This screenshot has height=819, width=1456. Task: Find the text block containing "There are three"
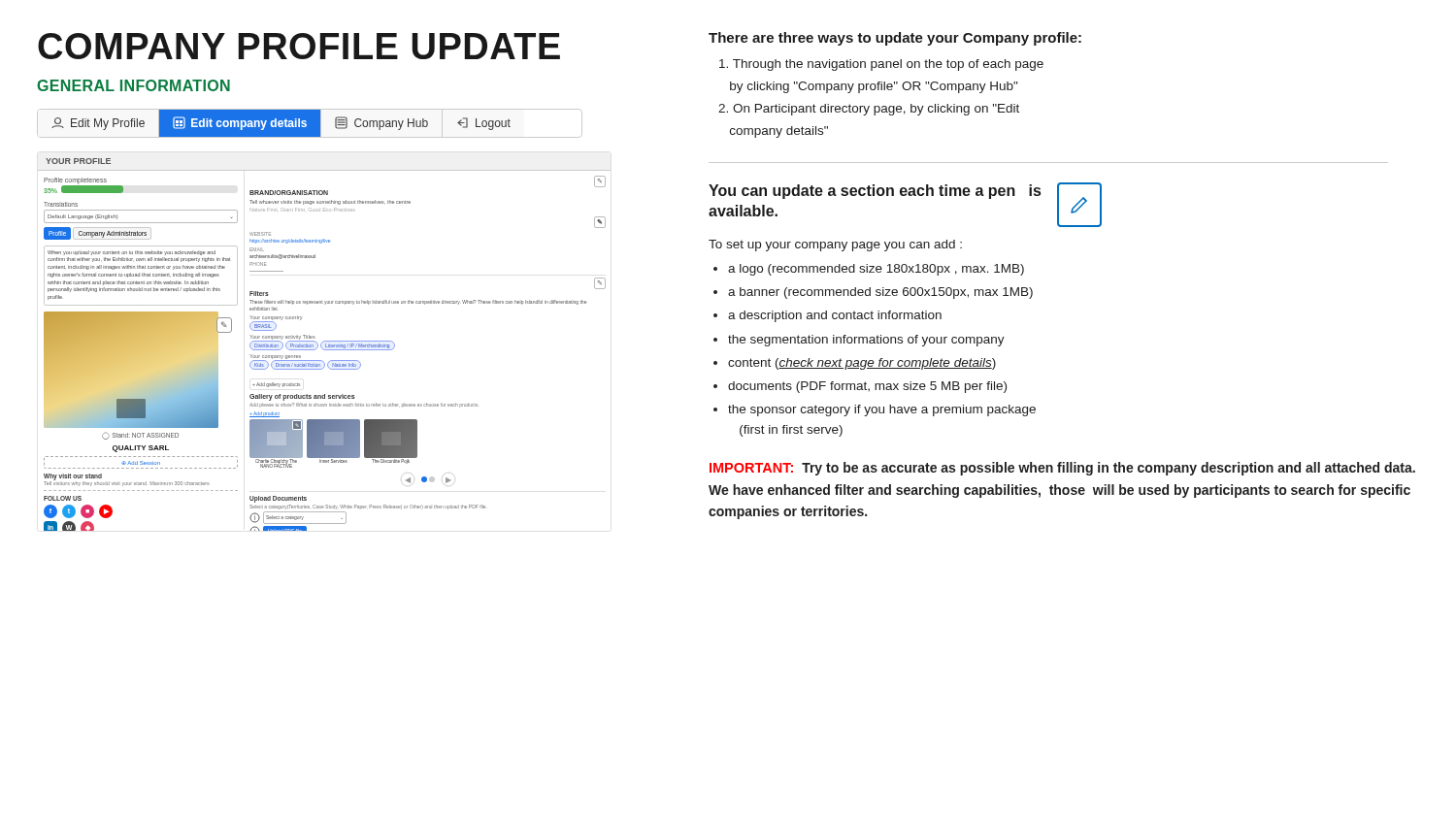1063,37
